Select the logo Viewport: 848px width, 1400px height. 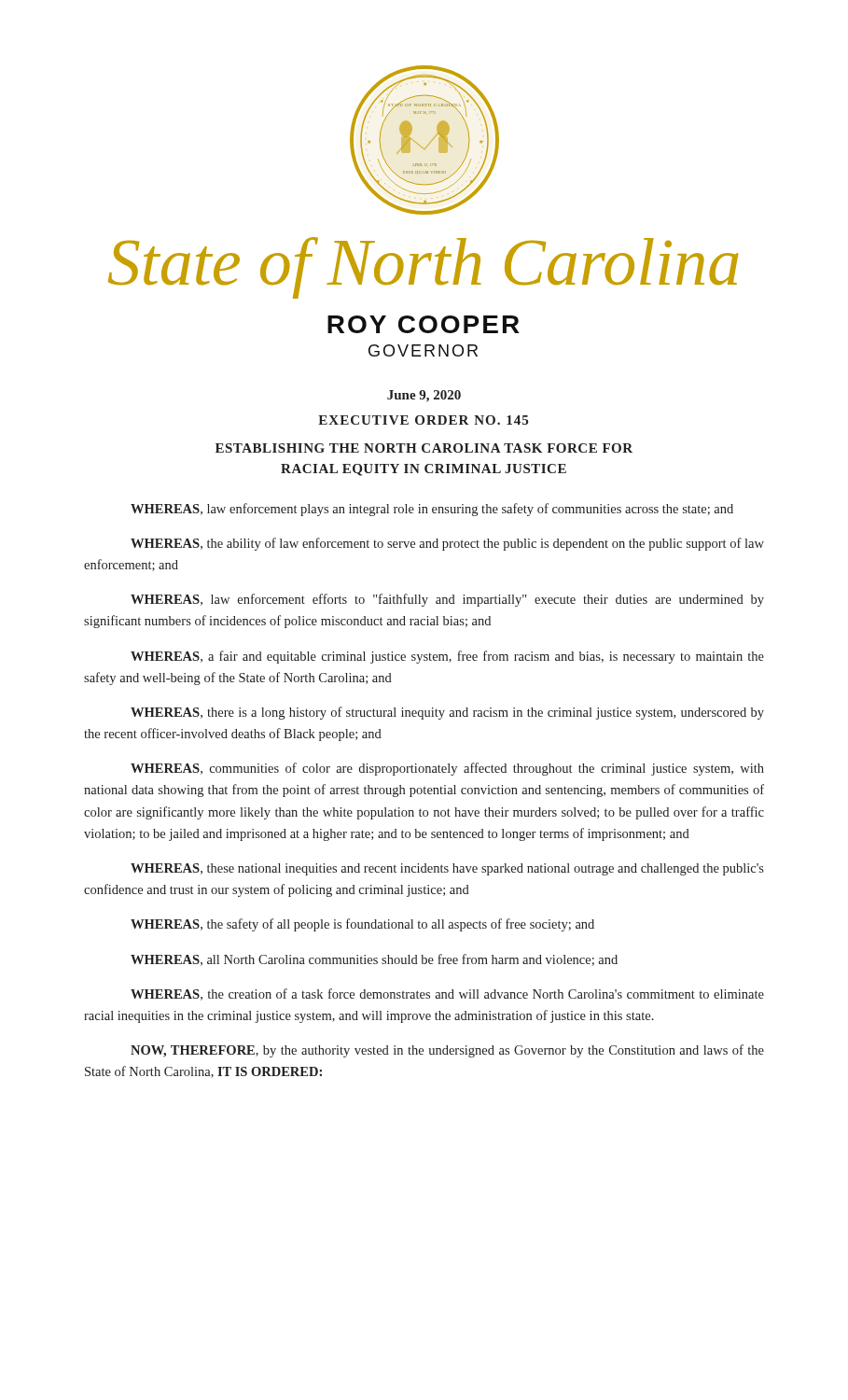[x=424, y=142]
